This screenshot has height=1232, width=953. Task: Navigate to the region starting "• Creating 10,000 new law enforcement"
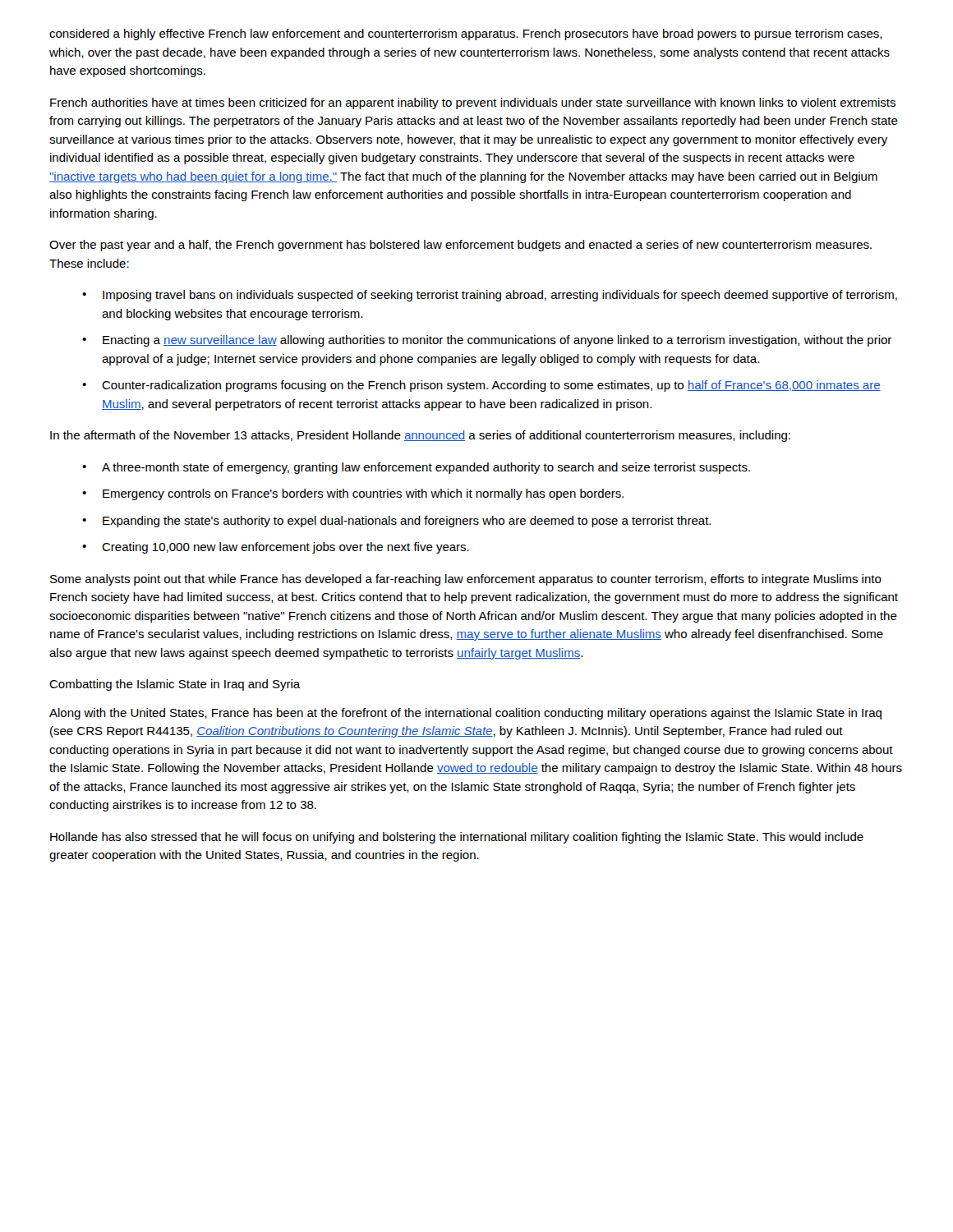pyautogui.click(x=276, y=548)
